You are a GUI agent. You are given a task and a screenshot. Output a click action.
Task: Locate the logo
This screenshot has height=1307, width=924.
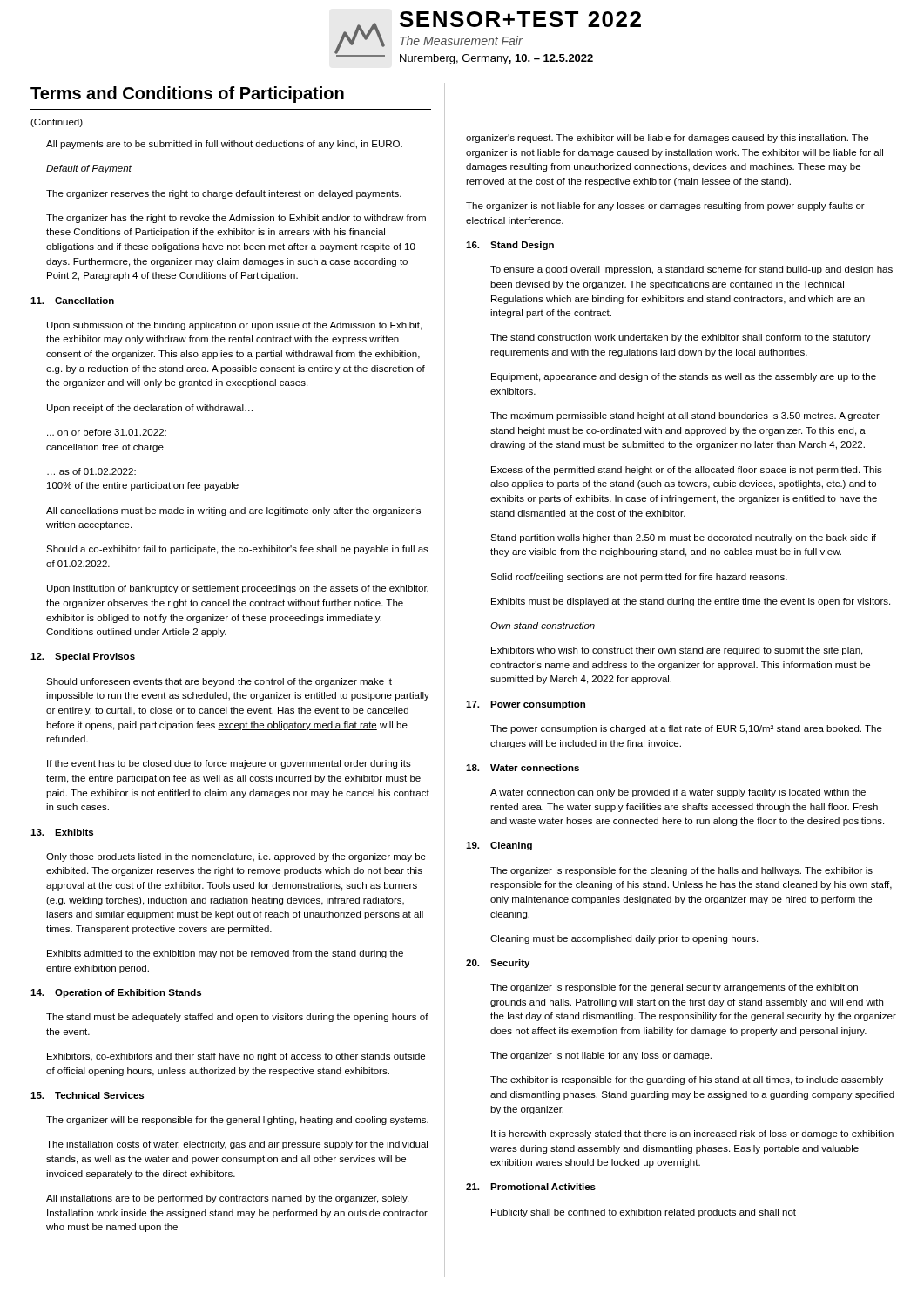361,38
